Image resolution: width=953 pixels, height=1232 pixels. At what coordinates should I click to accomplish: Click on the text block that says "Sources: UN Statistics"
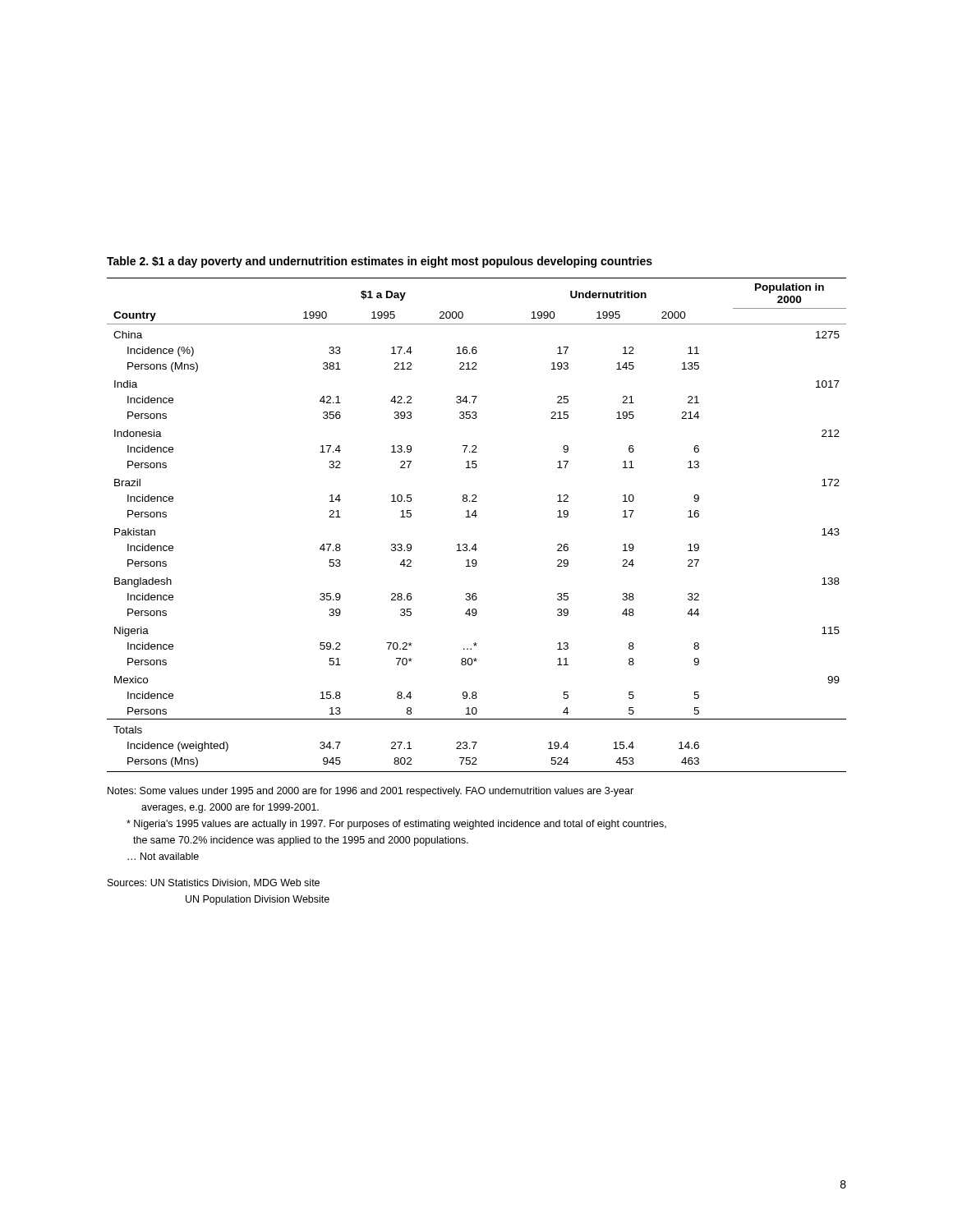pos(214,883)
